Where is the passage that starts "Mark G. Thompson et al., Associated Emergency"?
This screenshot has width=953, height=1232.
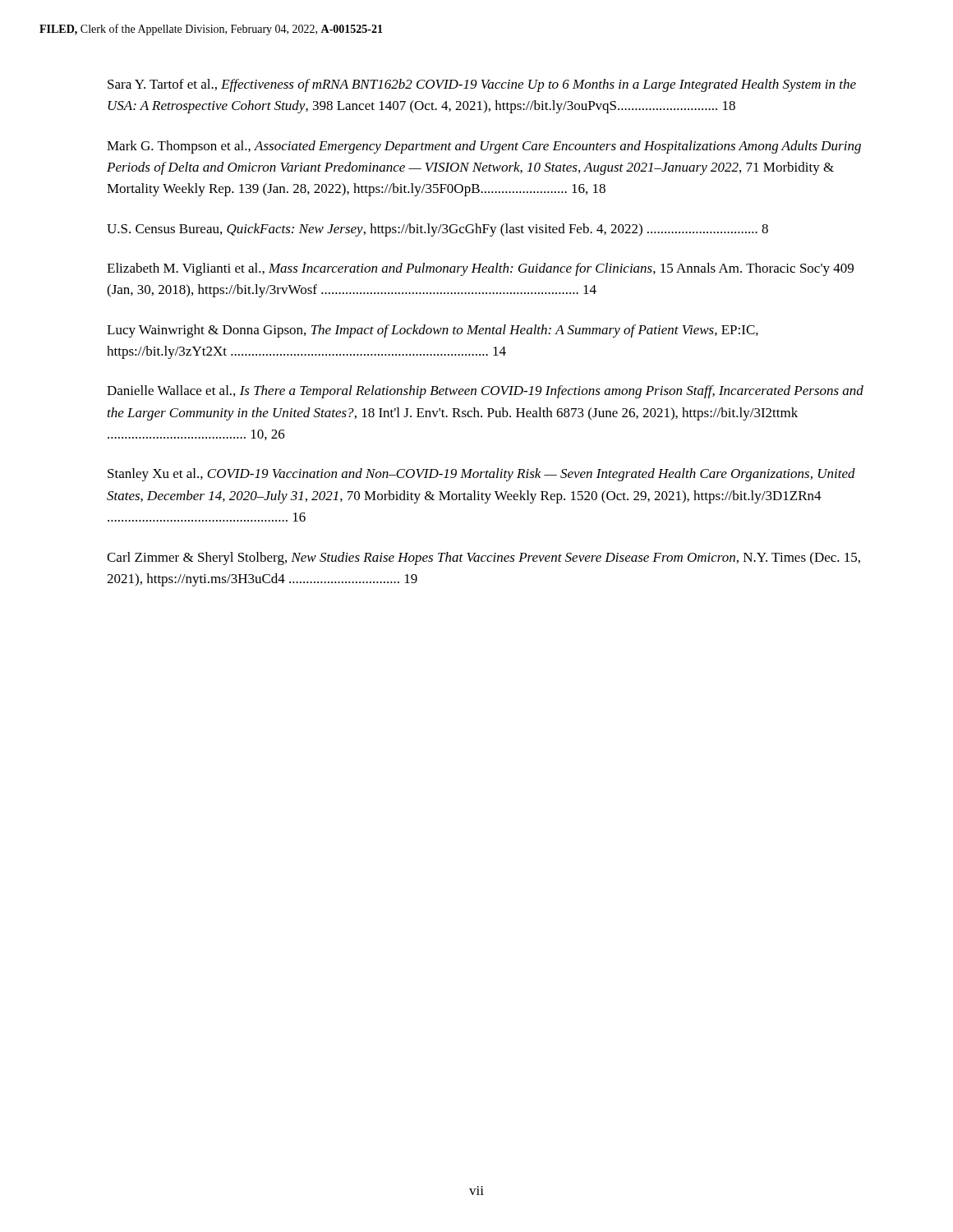pyautogui.click(x=489, y=168)
